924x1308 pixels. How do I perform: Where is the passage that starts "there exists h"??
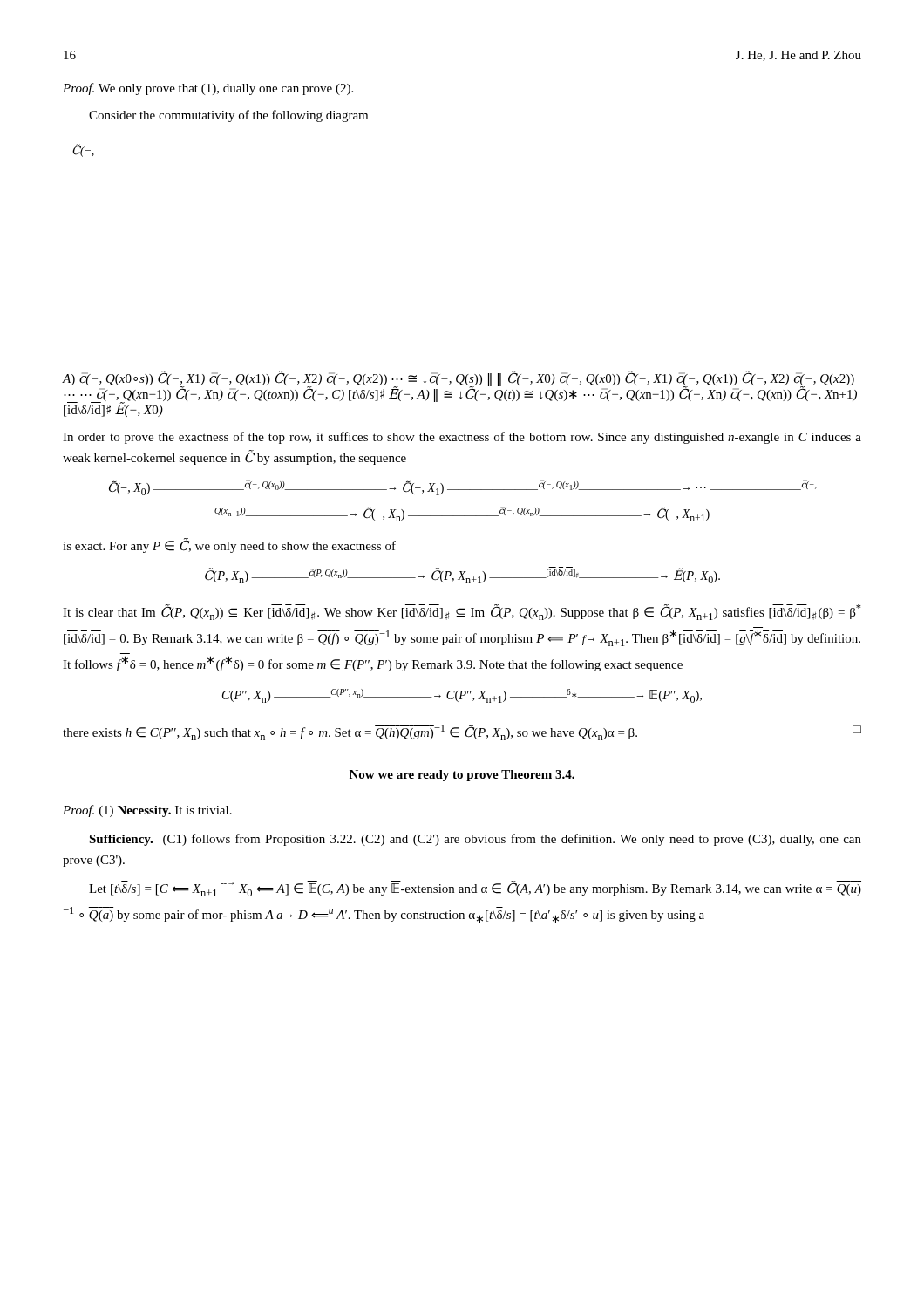462,731
